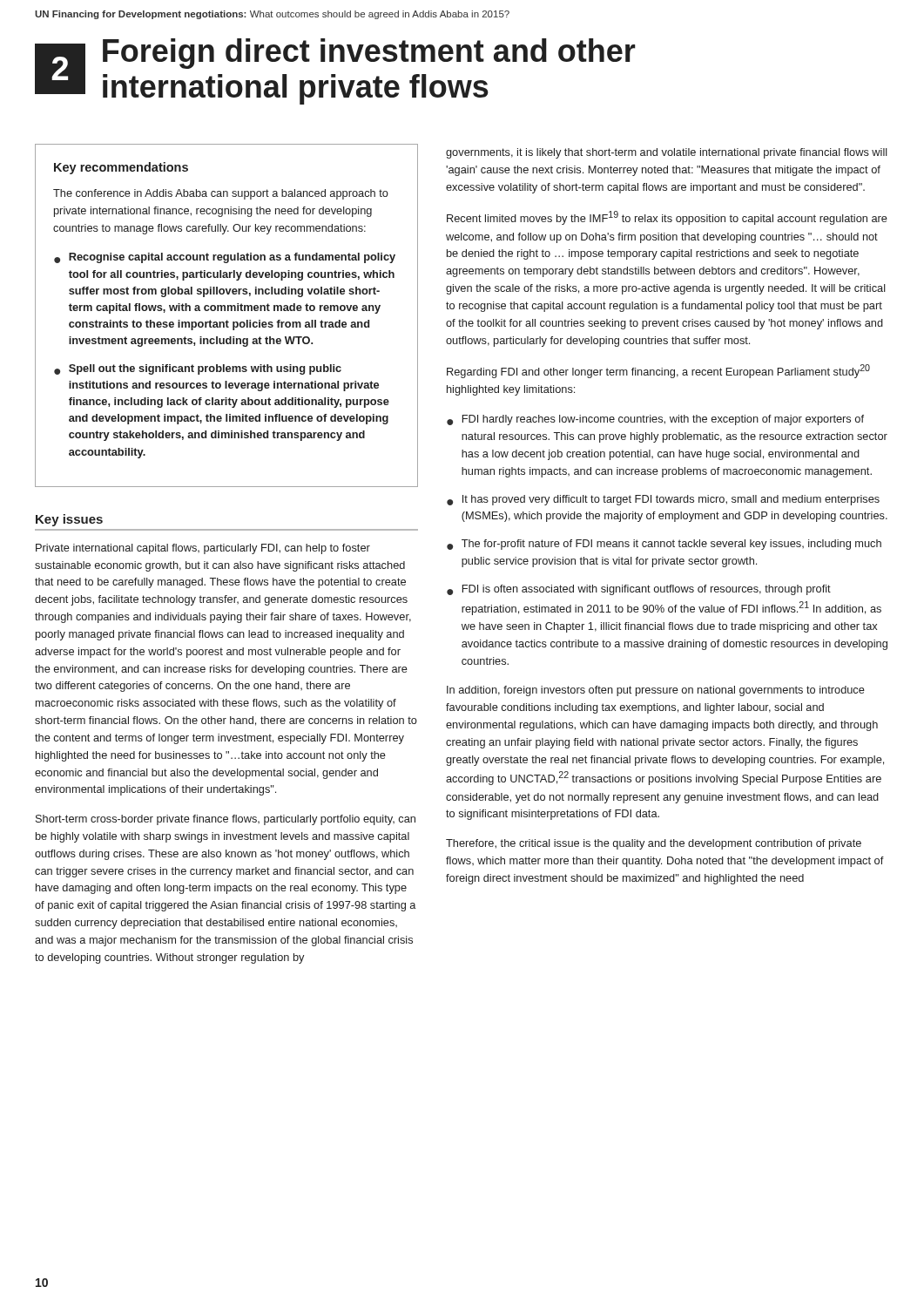924x1307 pixels.
Task: Find the block on this page that starts "Recent limited moves by the IMF19 to"
Action: tap(667, 278)
